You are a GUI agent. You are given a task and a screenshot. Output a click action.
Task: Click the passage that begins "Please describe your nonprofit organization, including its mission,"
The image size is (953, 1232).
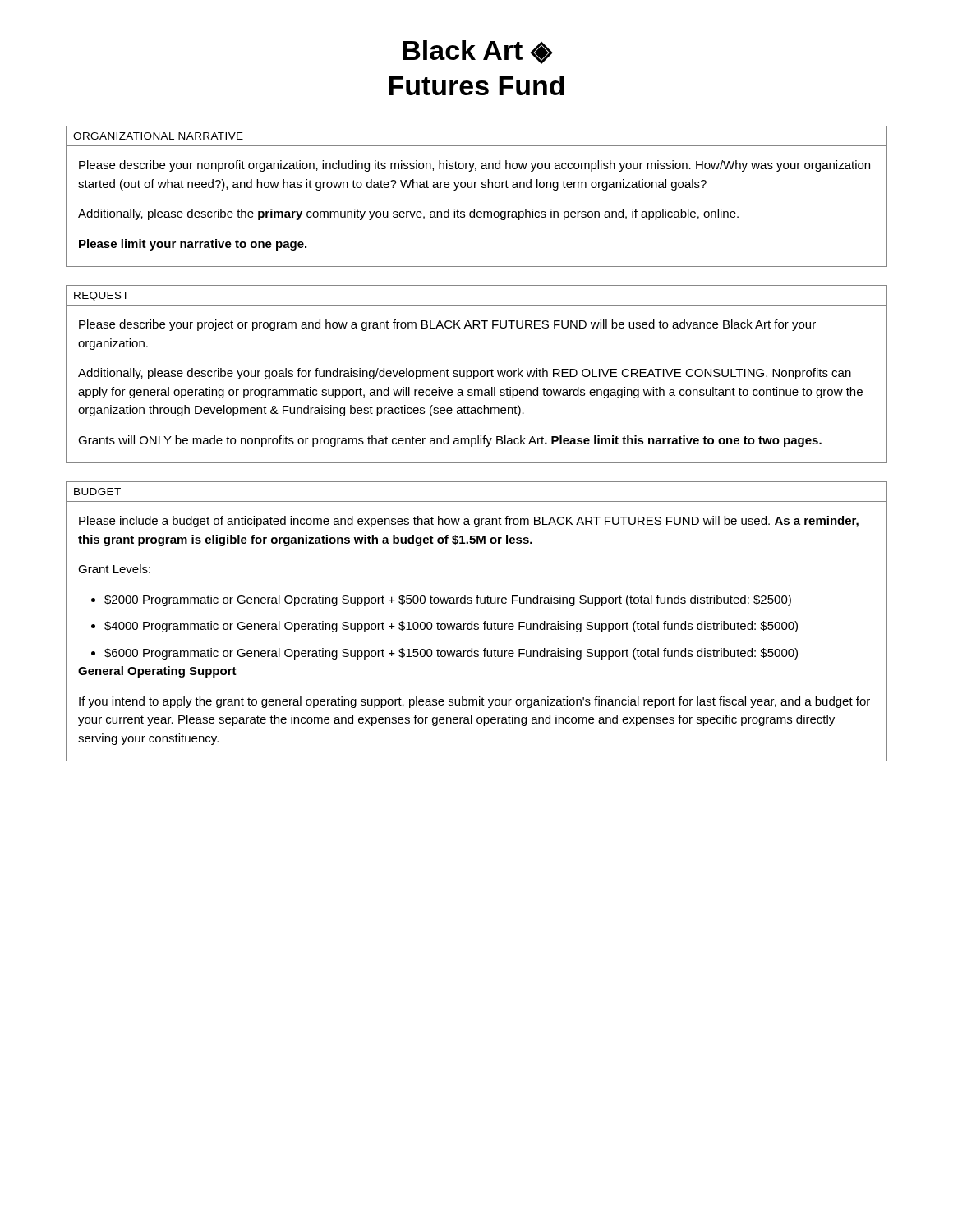coord(475,174)
